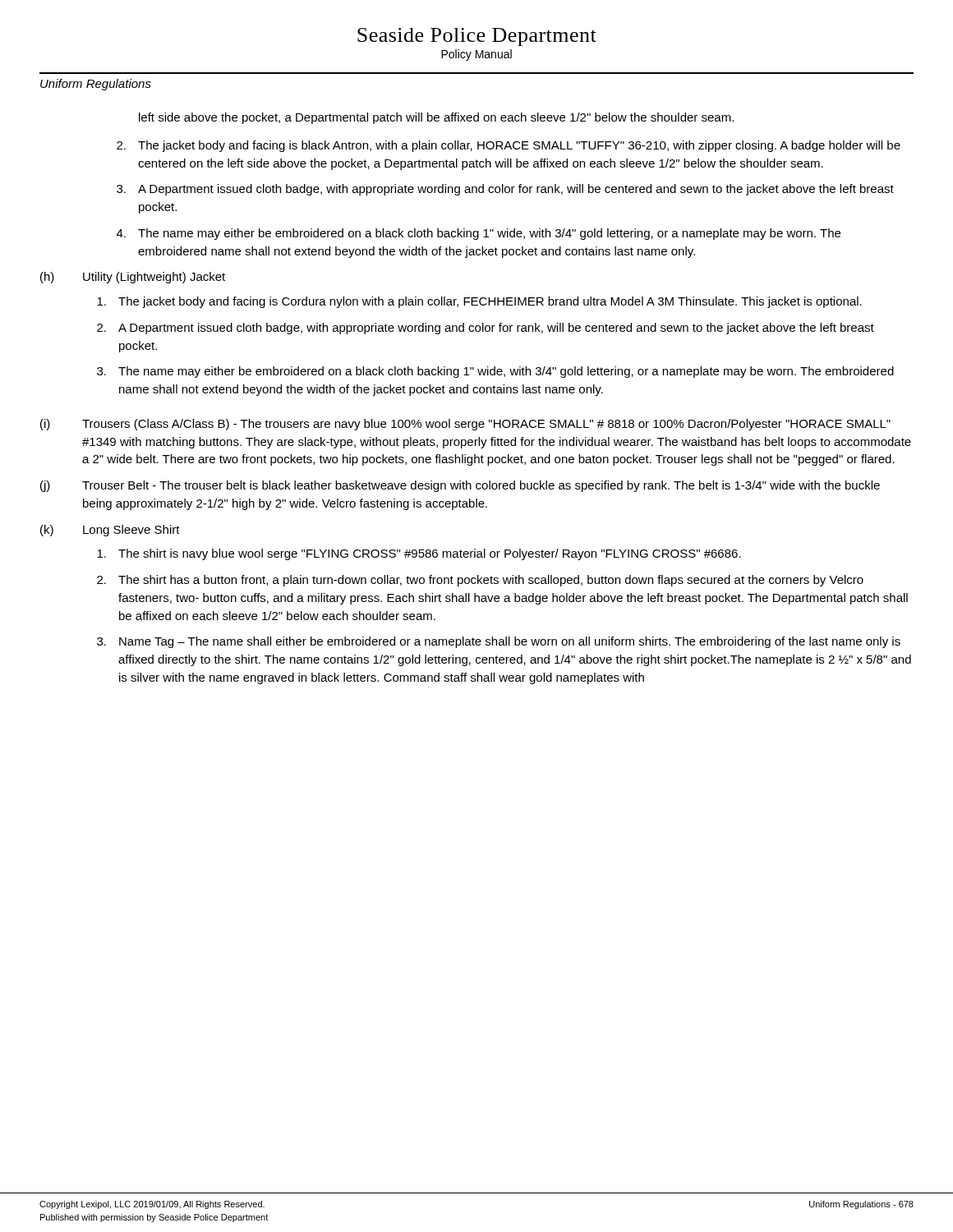Click on the text starting "3. Name Tag – The name"
The height and width of the screenshot is (1232, 953).
point(498,659)
